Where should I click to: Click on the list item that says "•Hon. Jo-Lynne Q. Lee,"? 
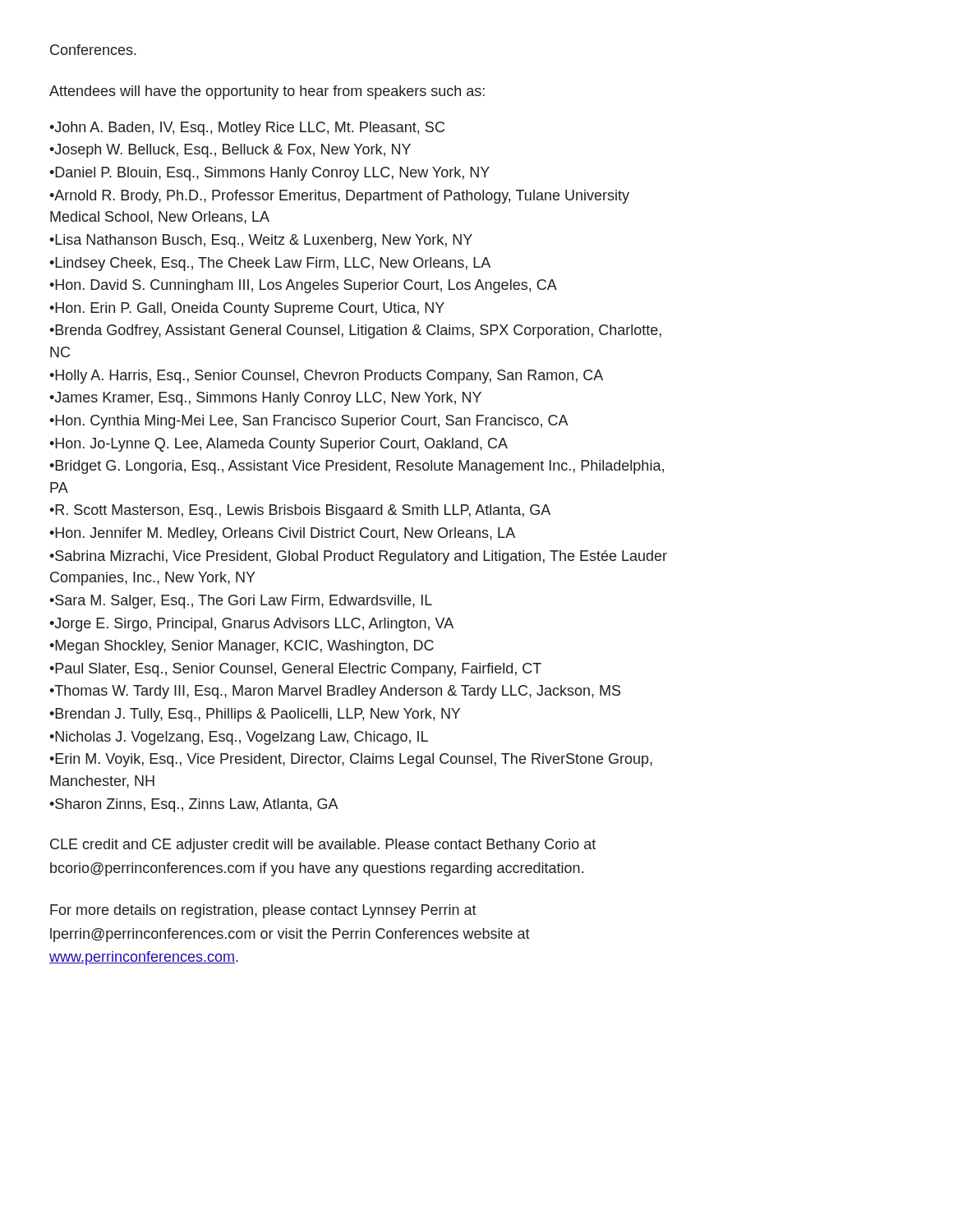pyautogui.click(x=278, y=443)
